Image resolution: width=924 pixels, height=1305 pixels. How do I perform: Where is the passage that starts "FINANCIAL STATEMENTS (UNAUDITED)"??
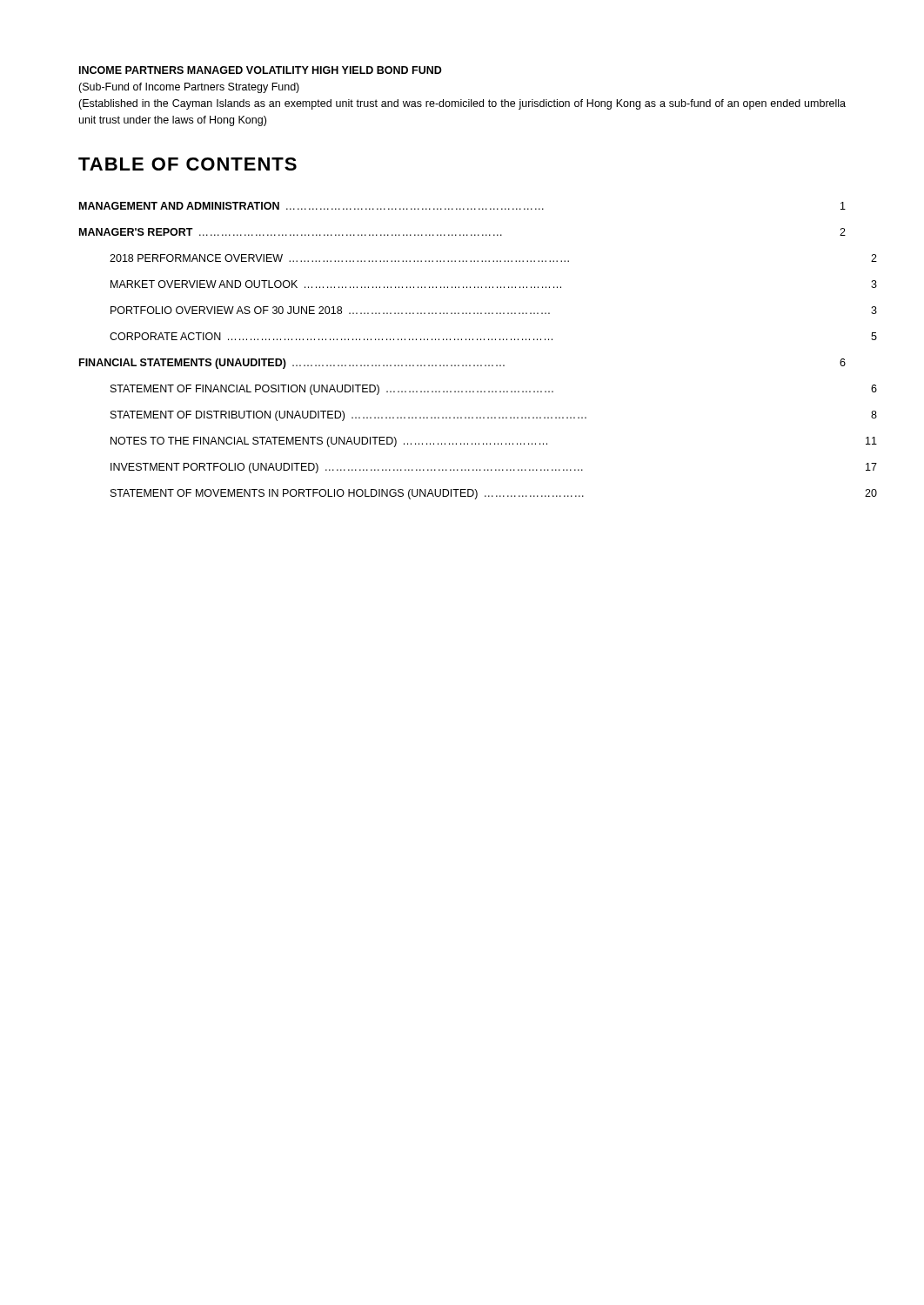point(462,363)
